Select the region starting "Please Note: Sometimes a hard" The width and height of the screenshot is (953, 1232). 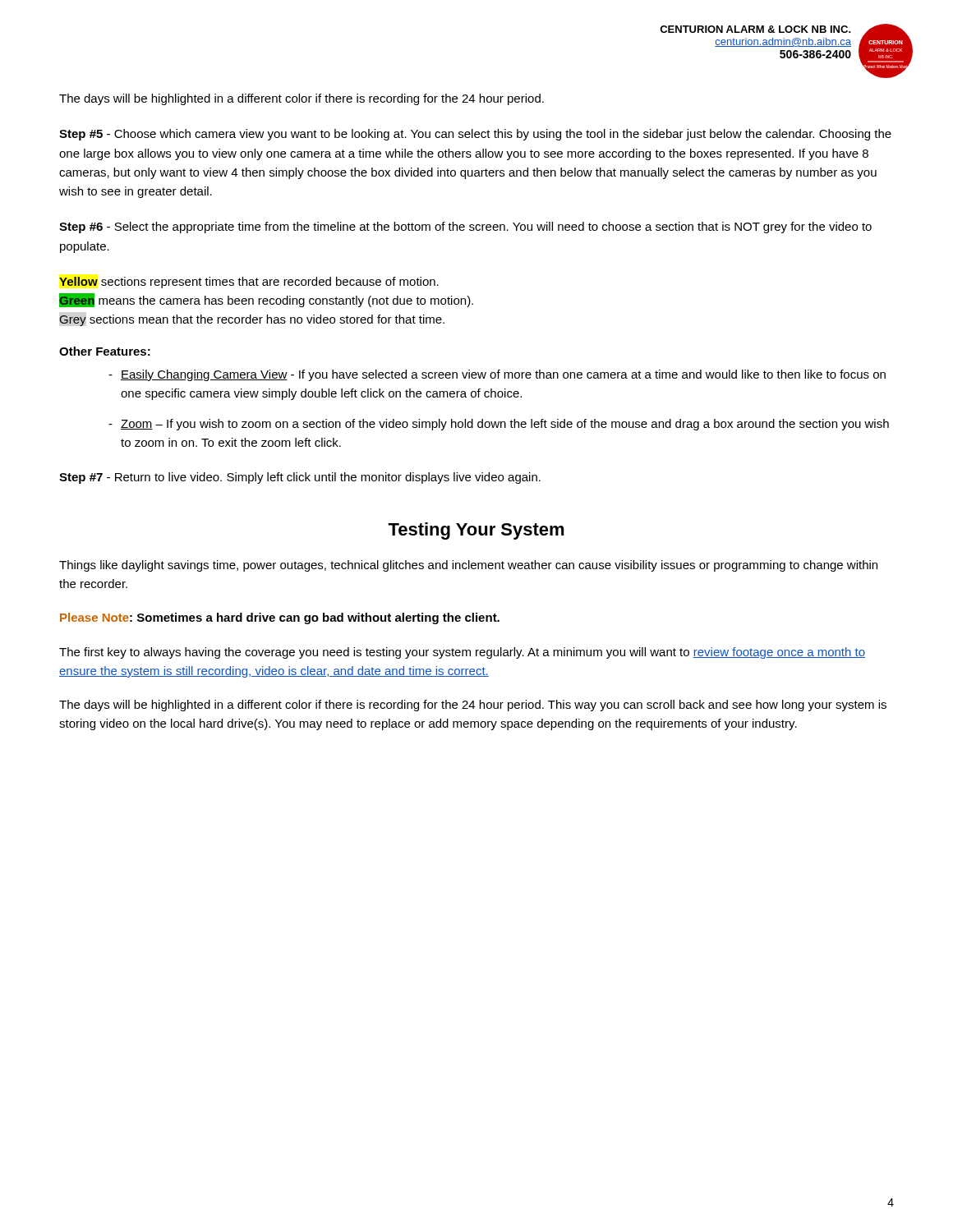pyautogui.click(x=280, y=617)
